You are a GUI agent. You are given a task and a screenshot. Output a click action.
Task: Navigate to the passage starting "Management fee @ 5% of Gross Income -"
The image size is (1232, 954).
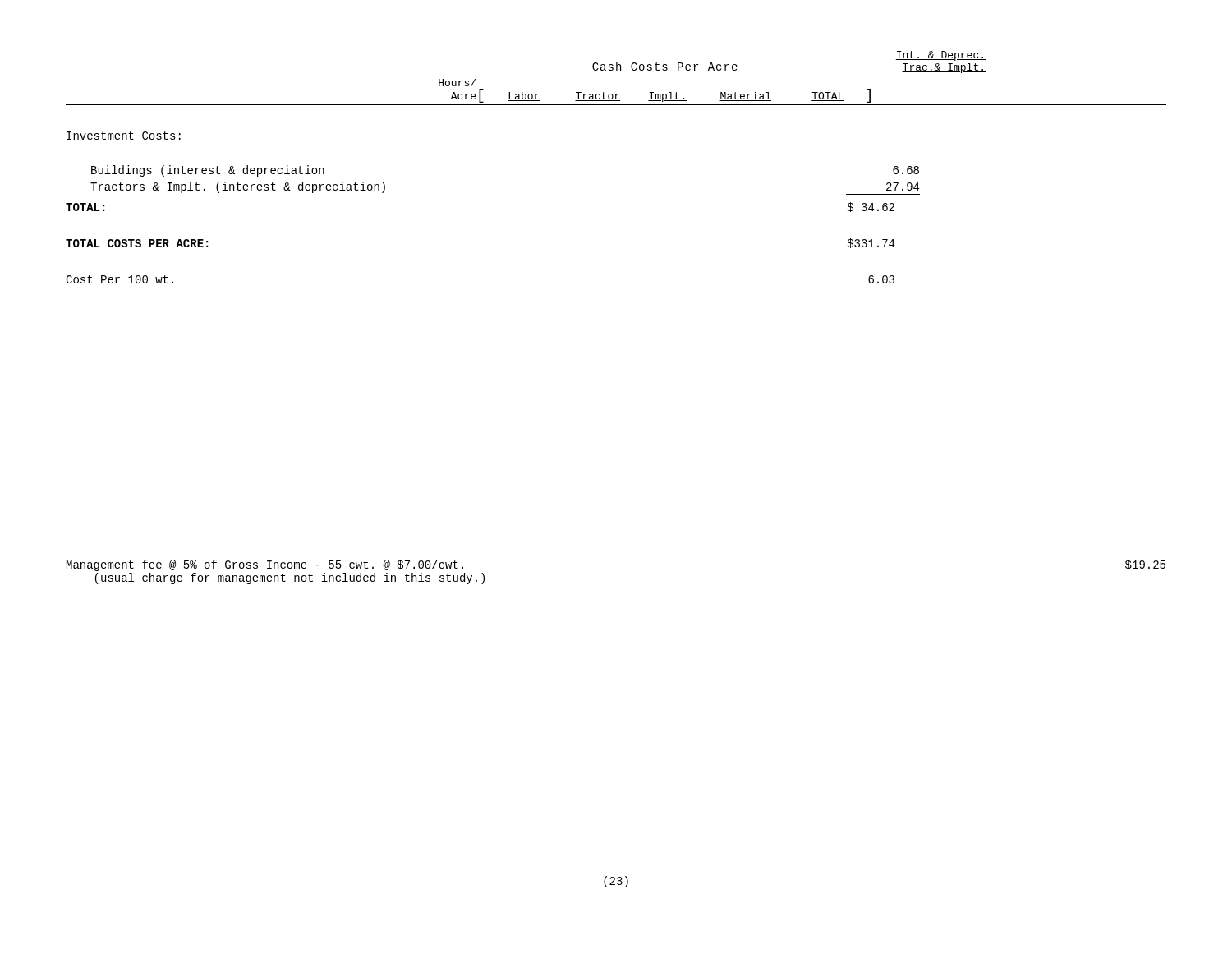(269, 565)
